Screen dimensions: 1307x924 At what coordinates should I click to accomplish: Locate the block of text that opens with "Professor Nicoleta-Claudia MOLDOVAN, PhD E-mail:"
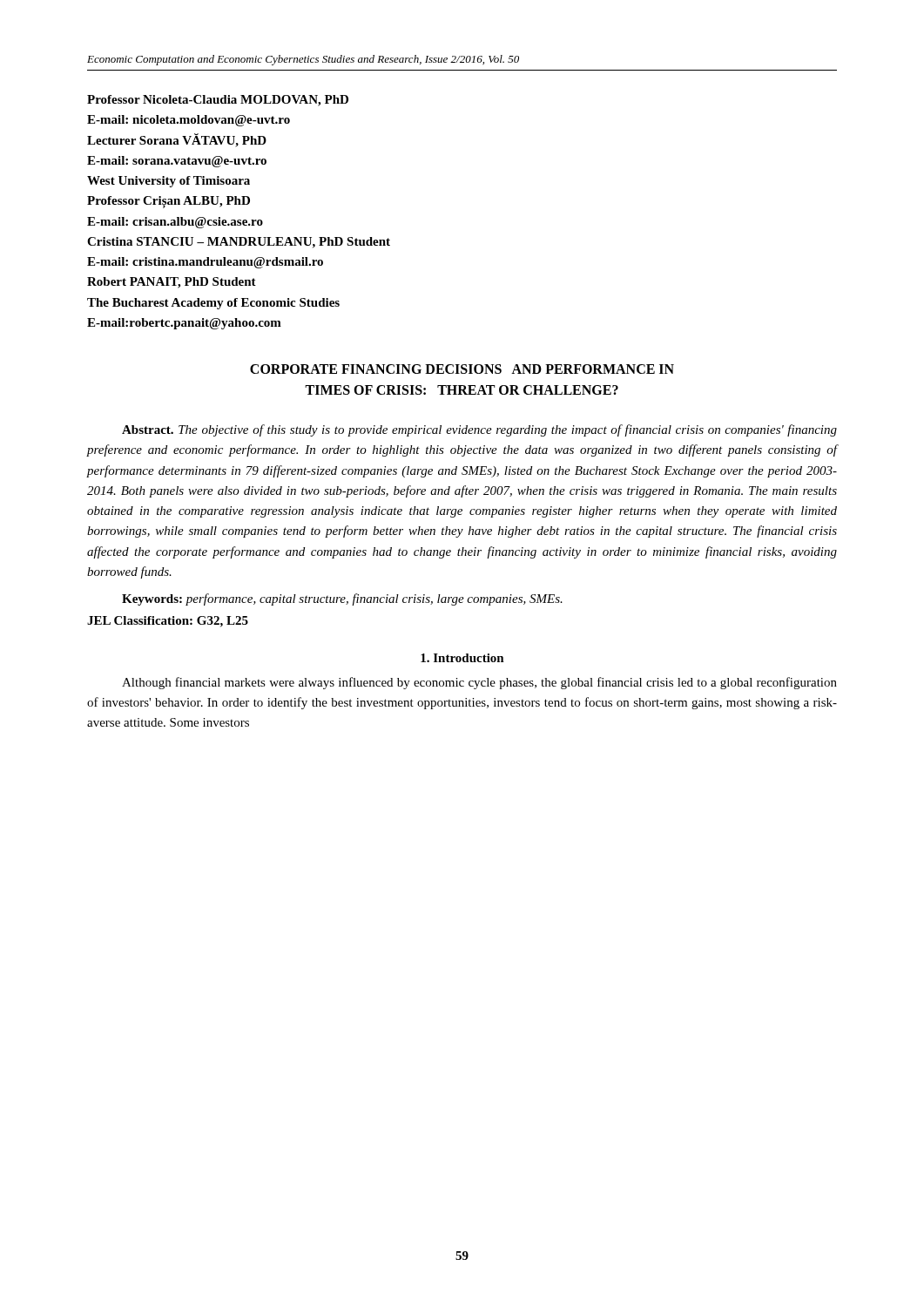coord(239,211)
